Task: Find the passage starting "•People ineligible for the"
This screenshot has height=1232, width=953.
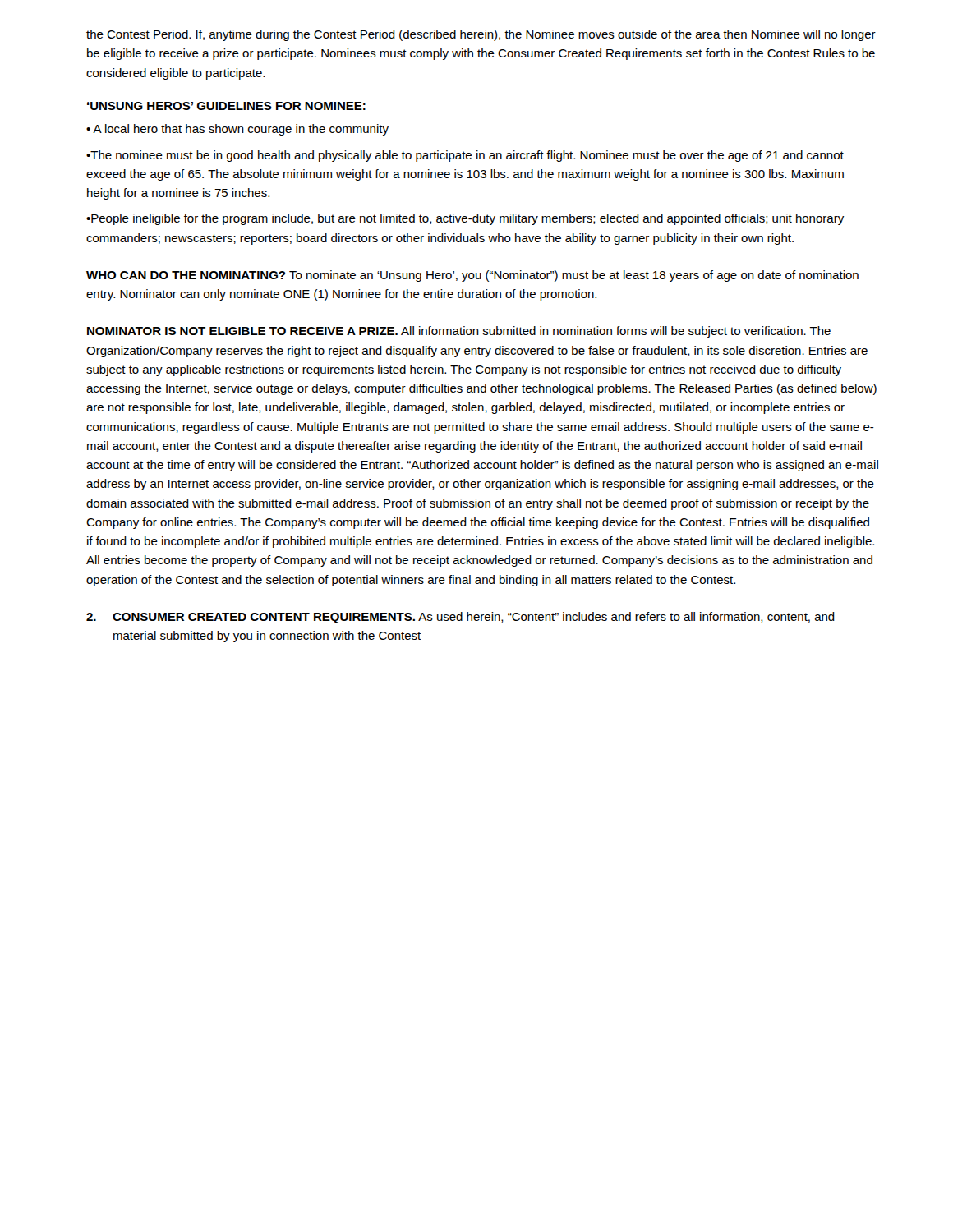Action: tap(465, 228)
